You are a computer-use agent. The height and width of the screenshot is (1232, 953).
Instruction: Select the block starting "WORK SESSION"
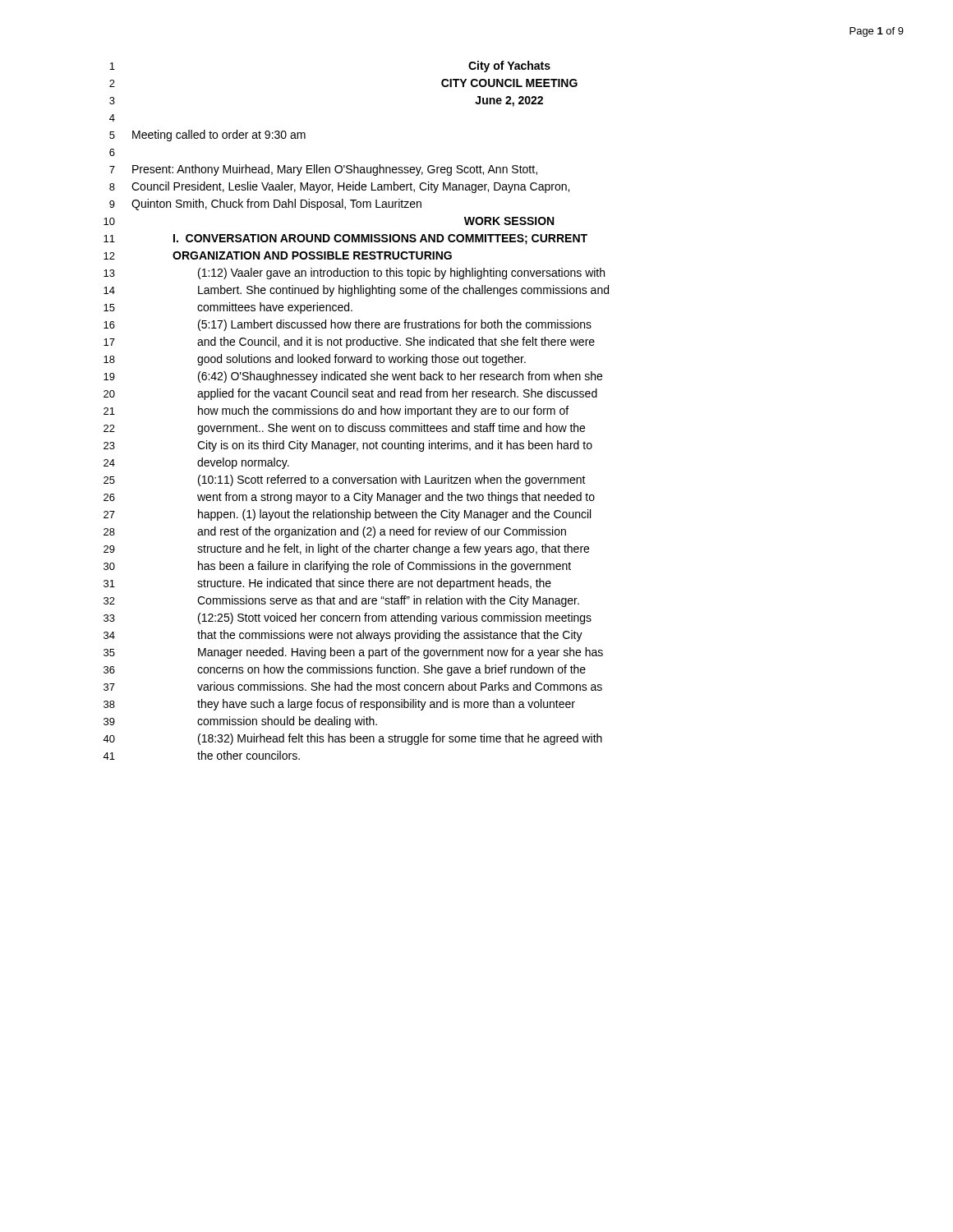coord(509,221)
